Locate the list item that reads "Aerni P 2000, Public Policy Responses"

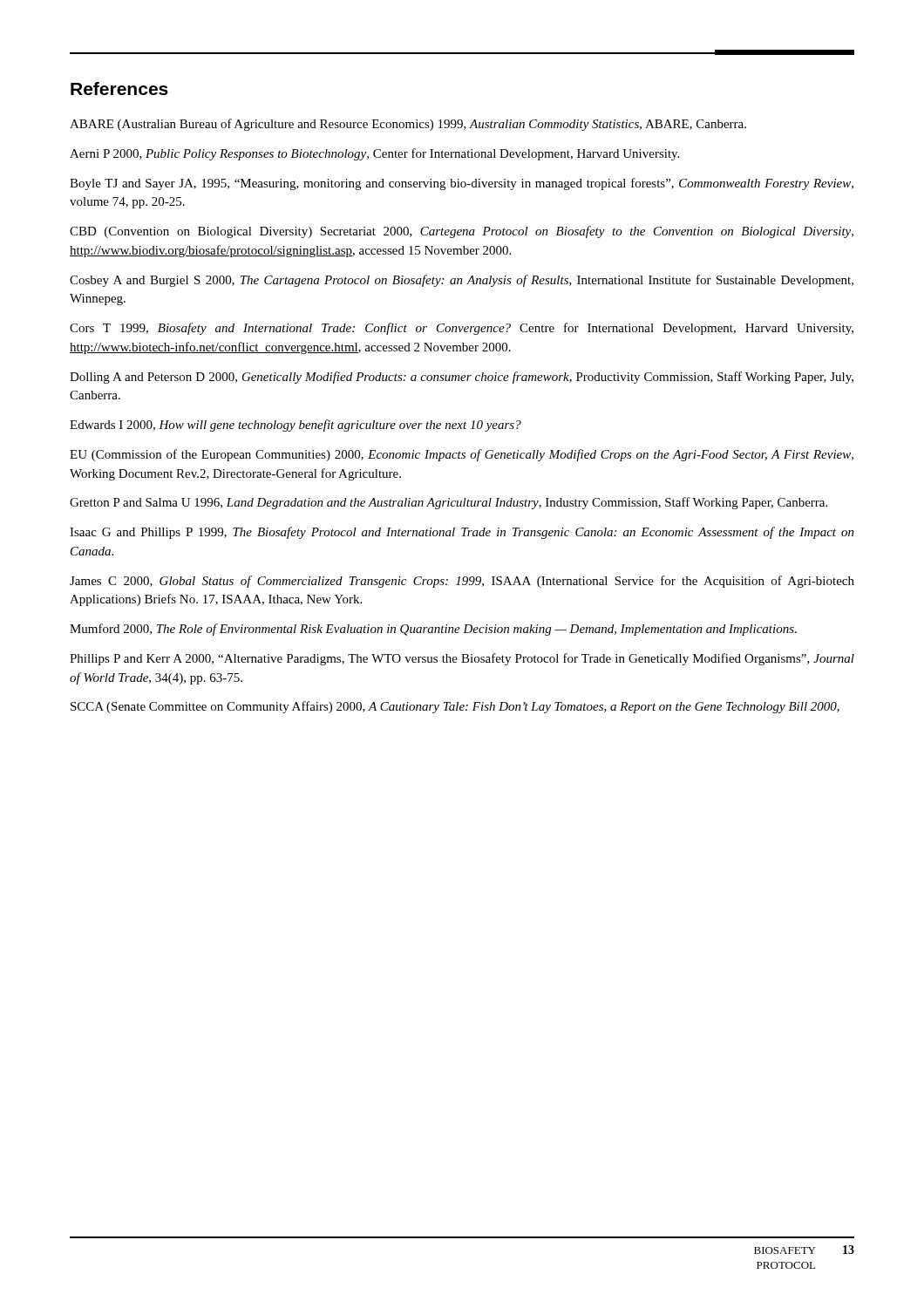462,154
